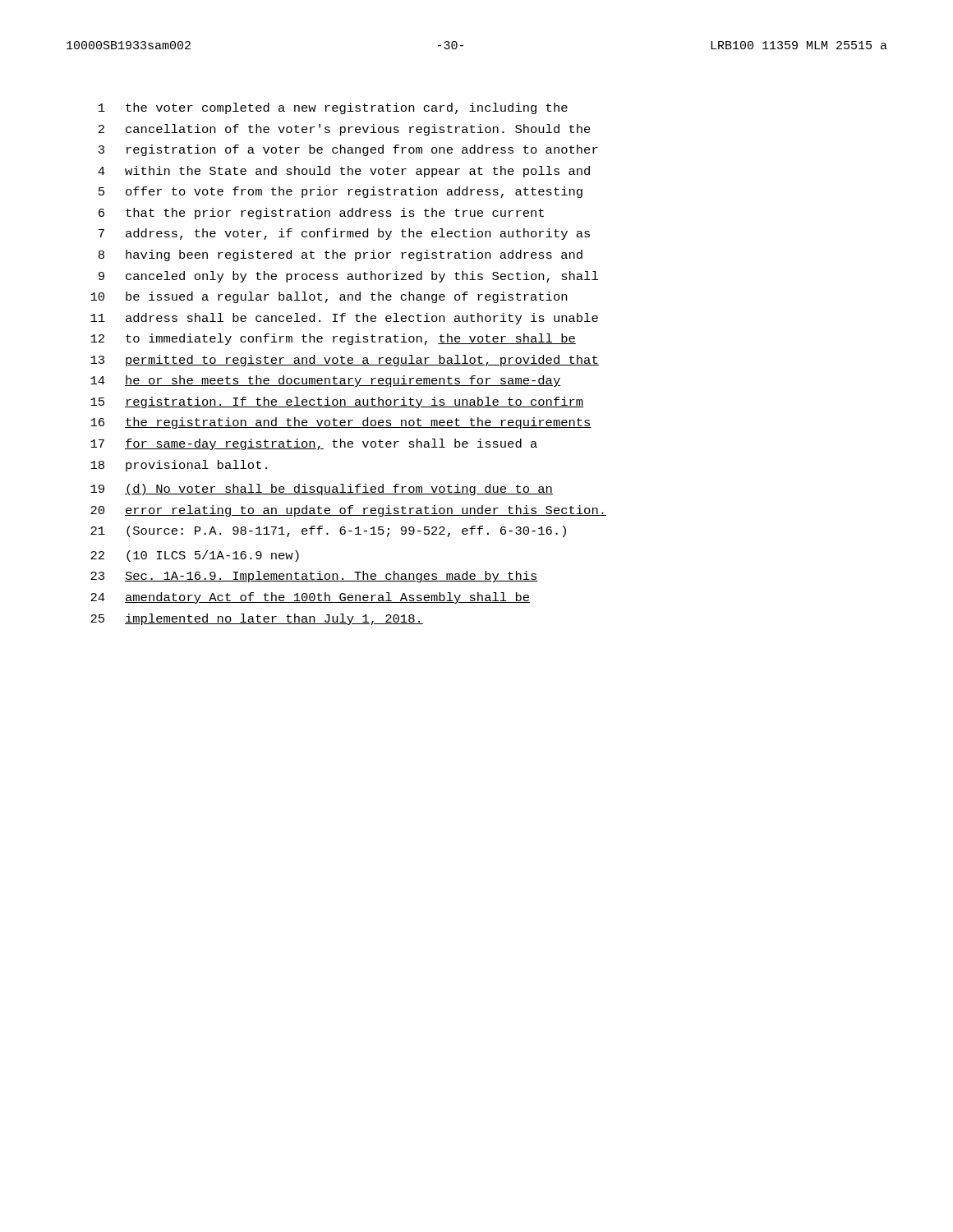Click on the list item with the text "15 registration. If the election"

click(x=476, y=403)
